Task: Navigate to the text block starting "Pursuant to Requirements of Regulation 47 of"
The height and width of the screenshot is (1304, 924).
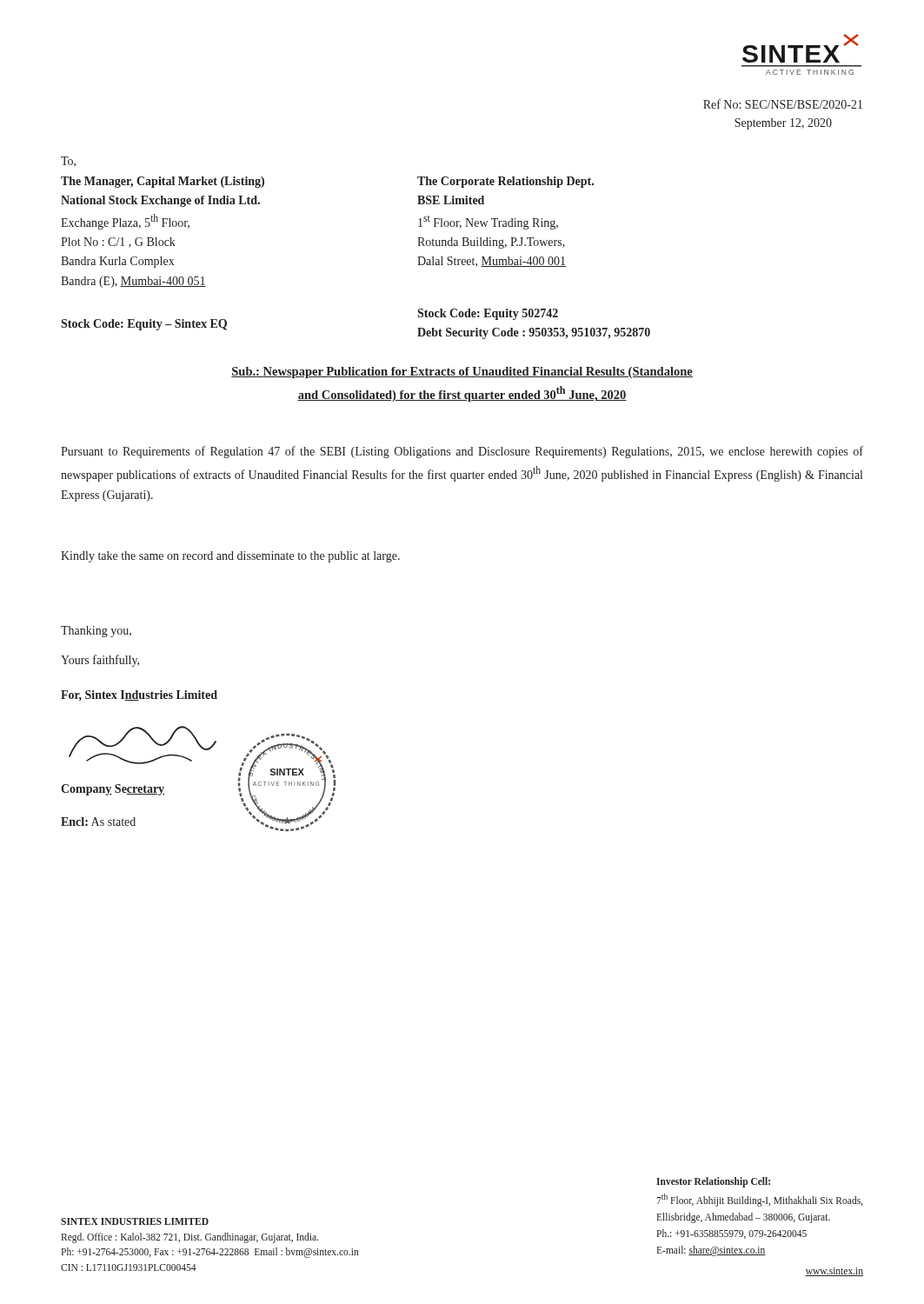Action: (x=462, y=473)
